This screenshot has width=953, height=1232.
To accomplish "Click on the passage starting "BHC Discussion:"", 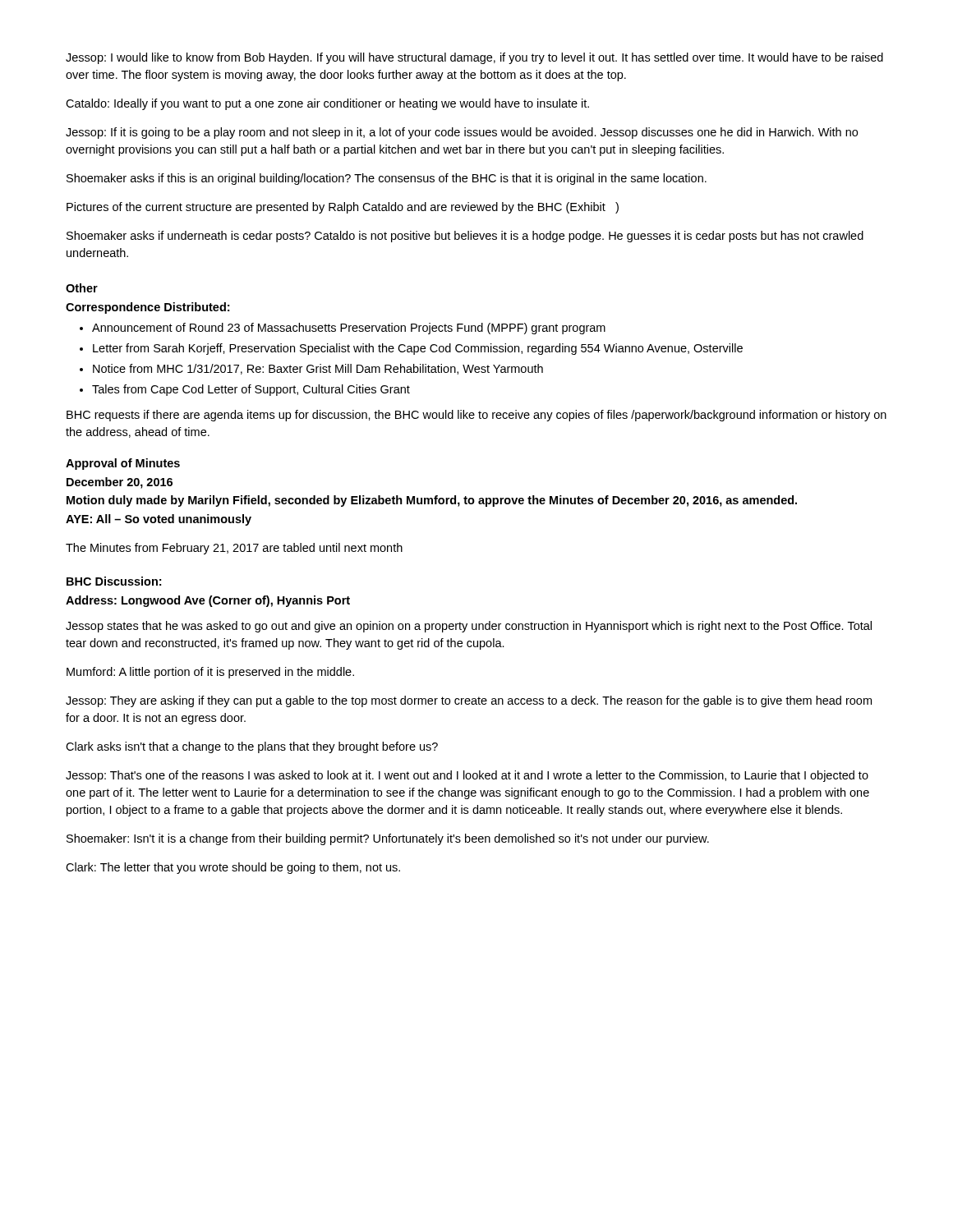I will coord(114,582).
